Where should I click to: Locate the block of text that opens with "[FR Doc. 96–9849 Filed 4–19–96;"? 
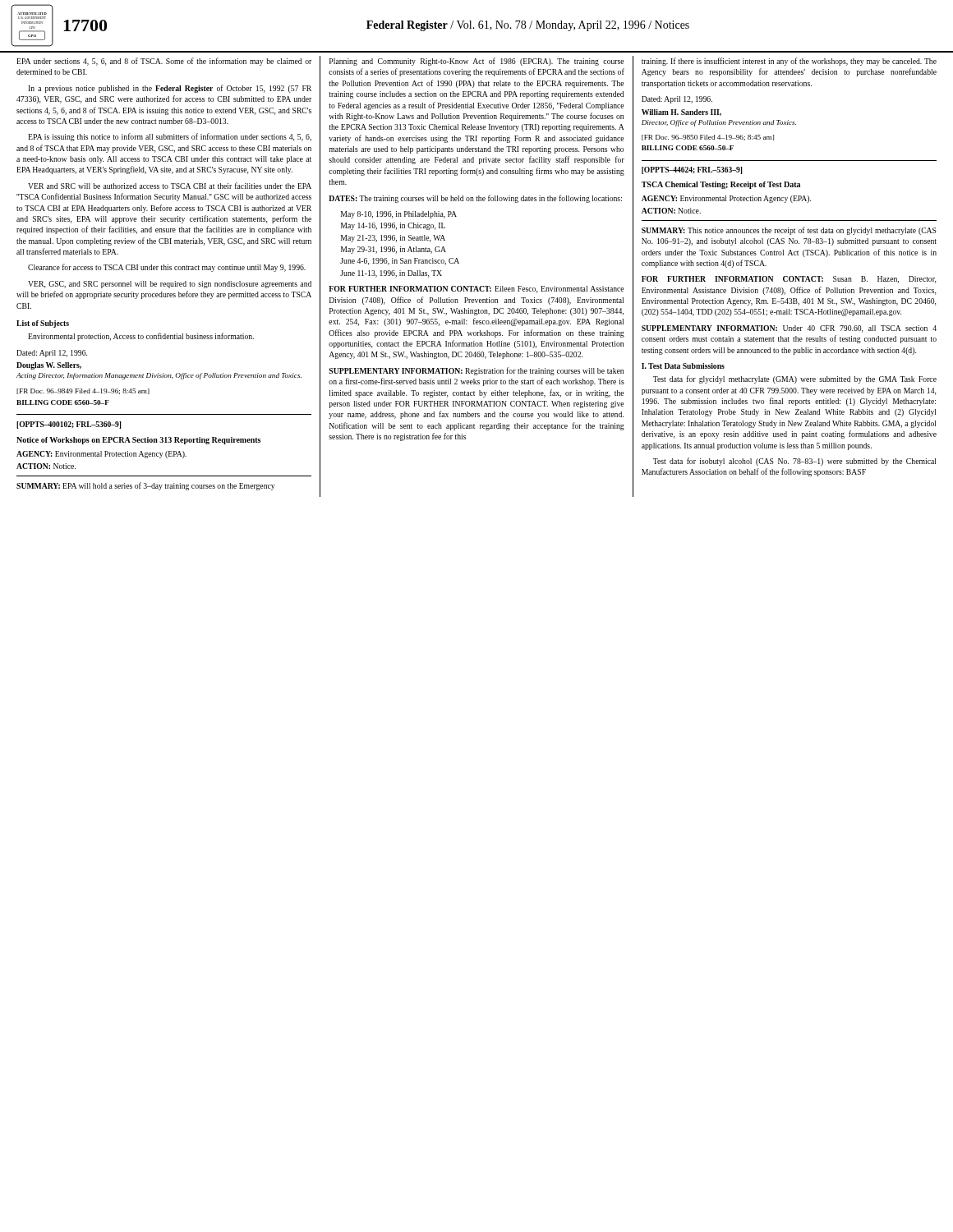click(83, 391)
